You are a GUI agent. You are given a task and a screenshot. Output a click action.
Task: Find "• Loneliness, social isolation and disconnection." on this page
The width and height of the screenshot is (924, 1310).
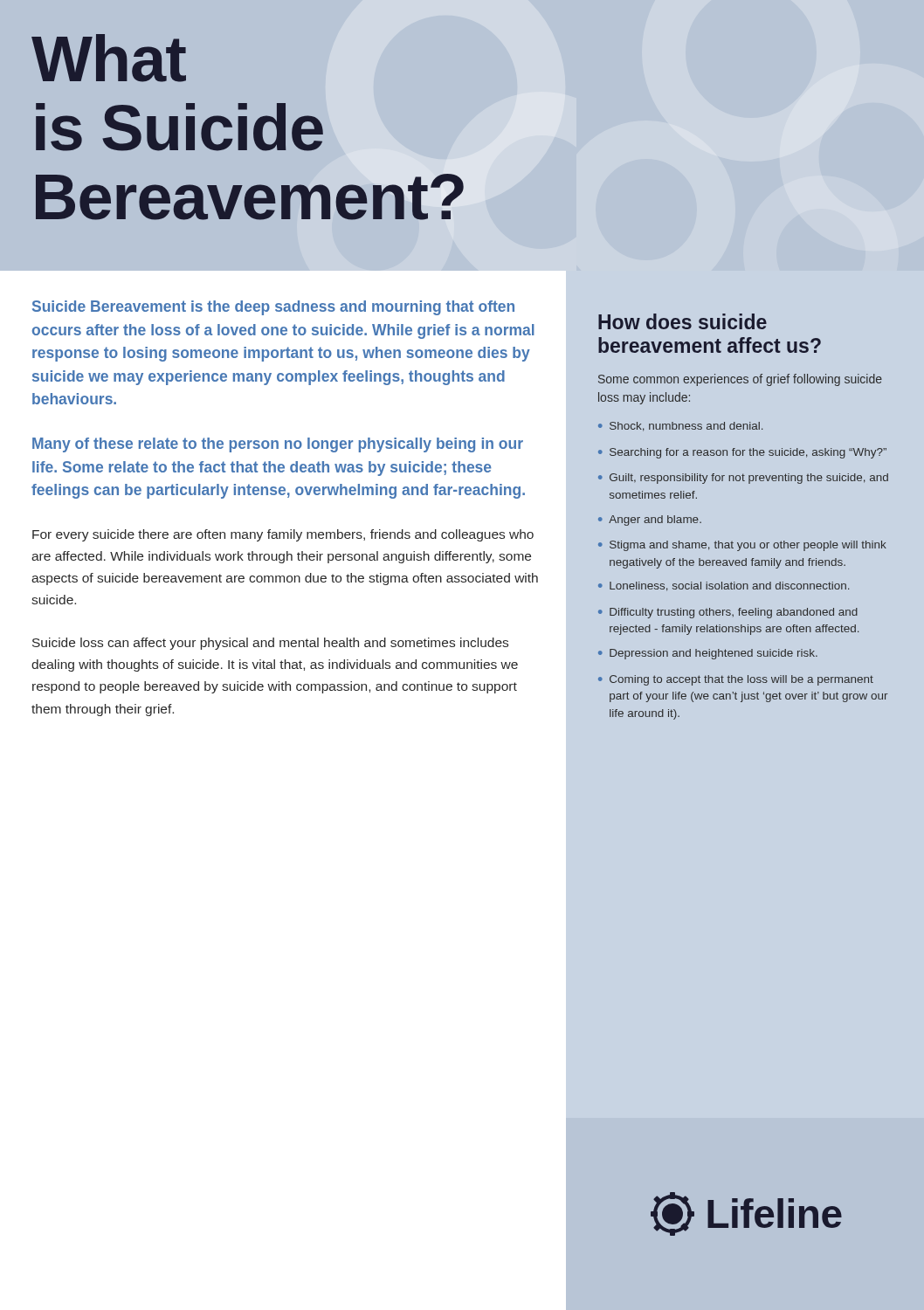click(724, 587)
